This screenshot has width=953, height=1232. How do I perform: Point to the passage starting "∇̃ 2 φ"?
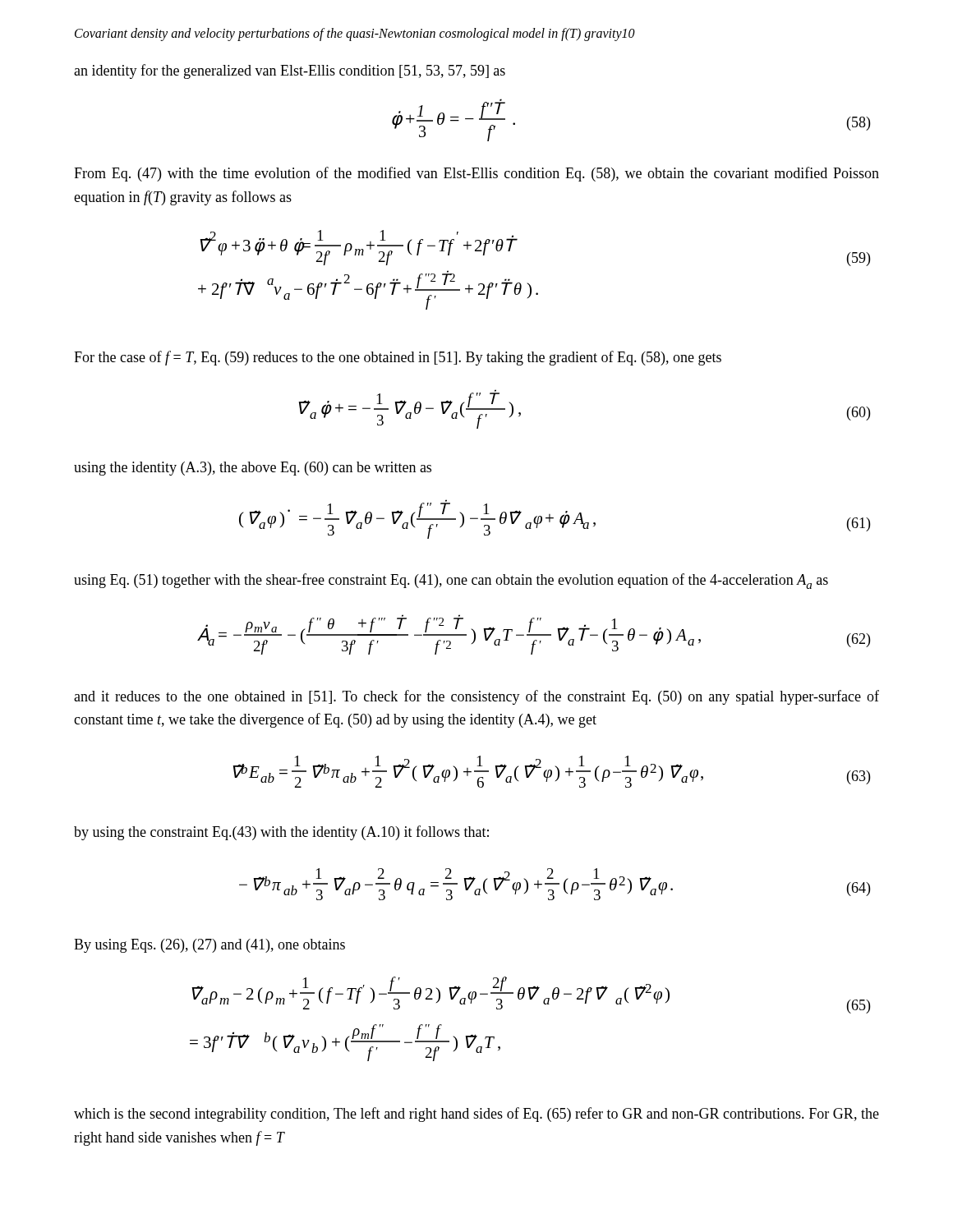[x=497, y=278]
